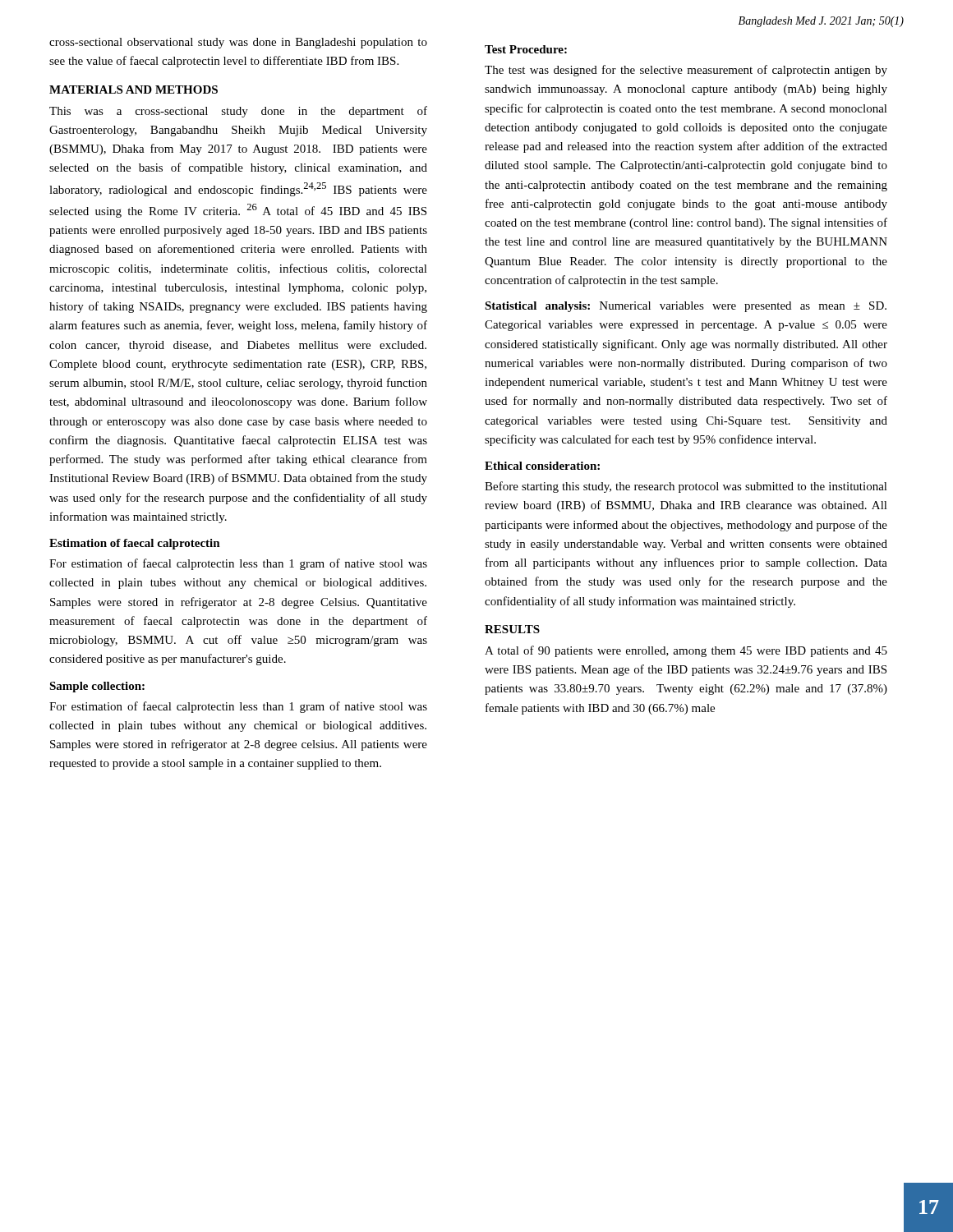
Task: Click the passage that begins "This was a cross-sectional study"
Action: (238, 314)
